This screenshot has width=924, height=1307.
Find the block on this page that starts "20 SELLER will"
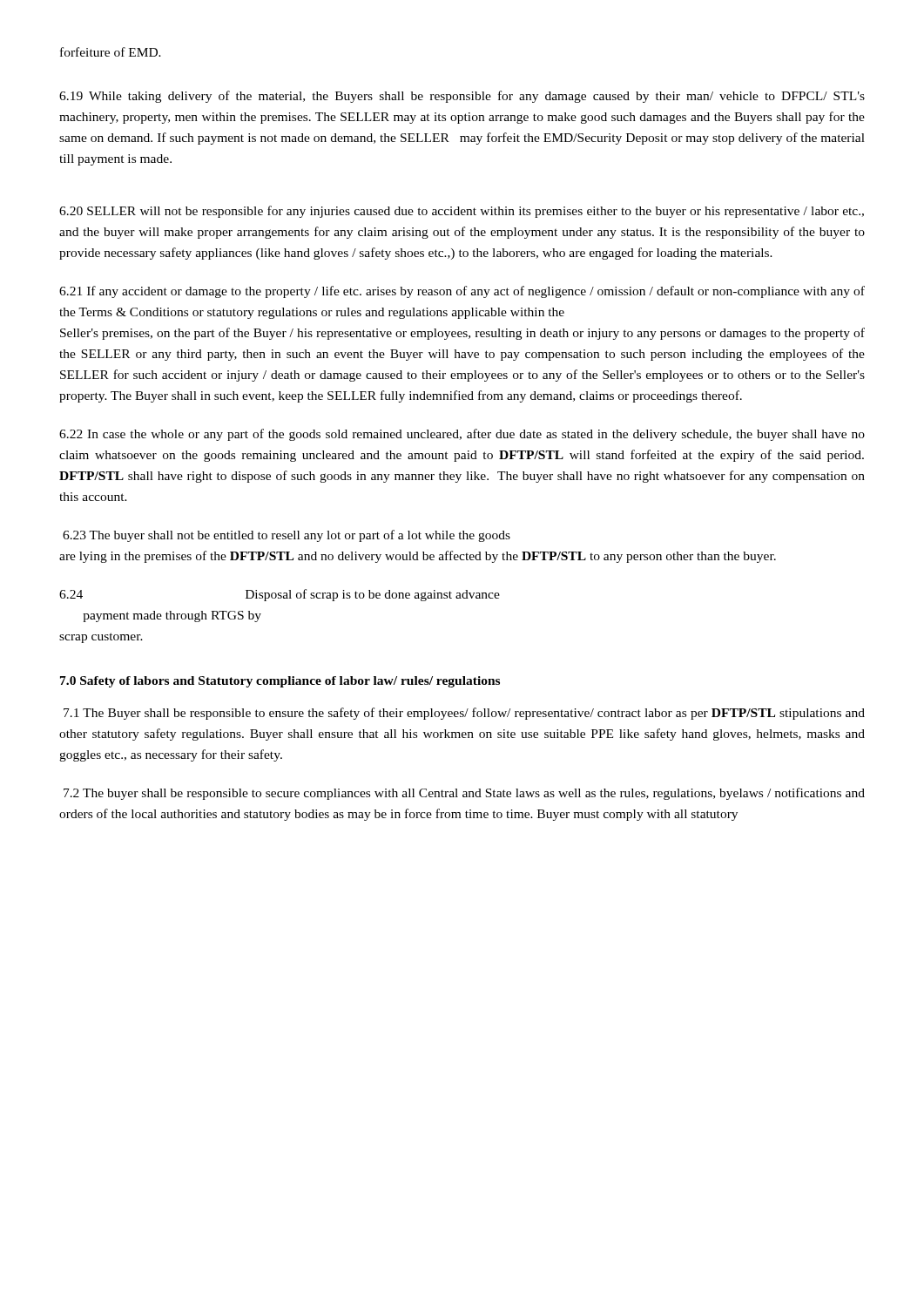(x=462, y=231)
